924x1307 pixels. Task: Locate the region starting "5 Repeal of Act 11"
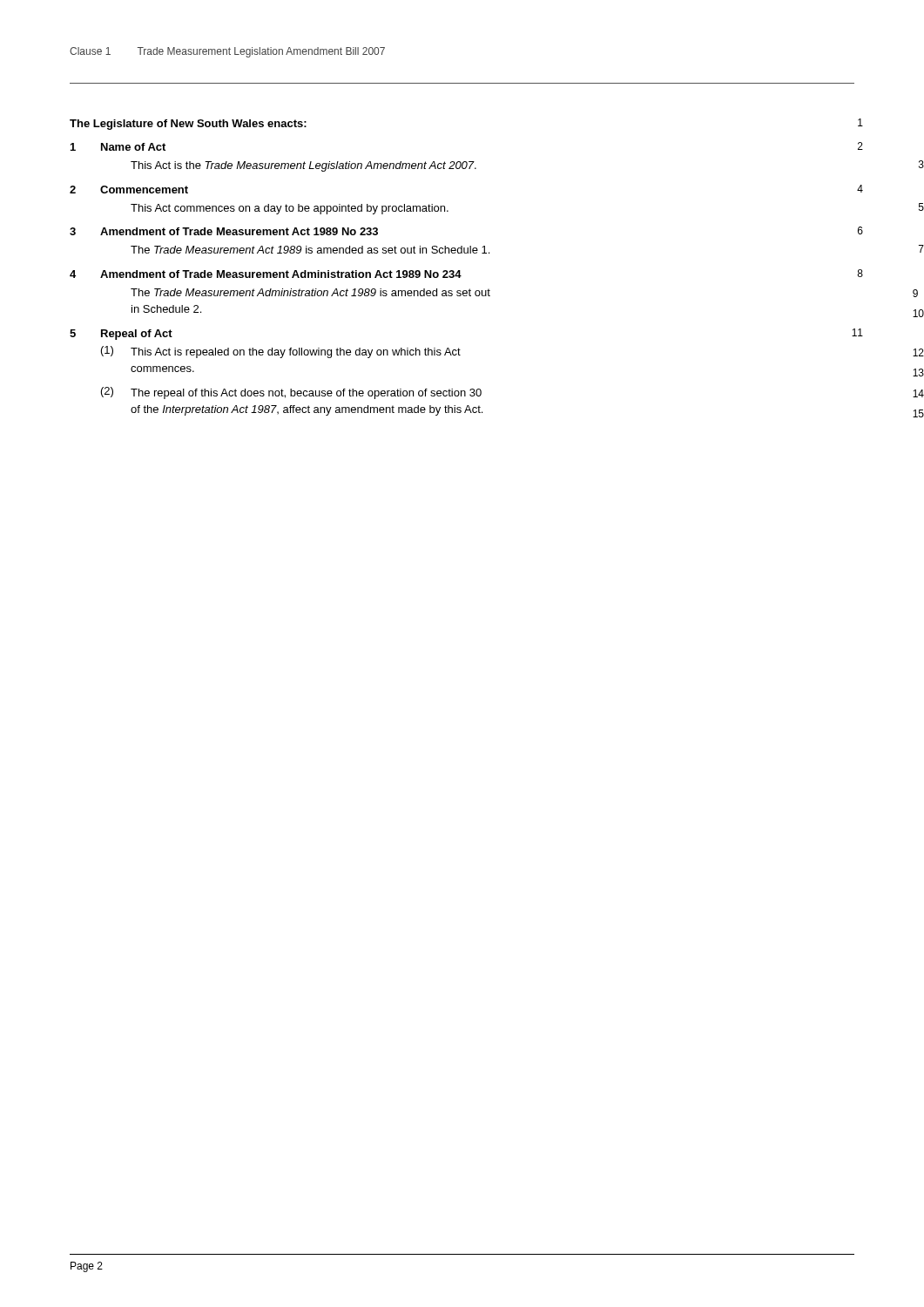pos(135,334)
